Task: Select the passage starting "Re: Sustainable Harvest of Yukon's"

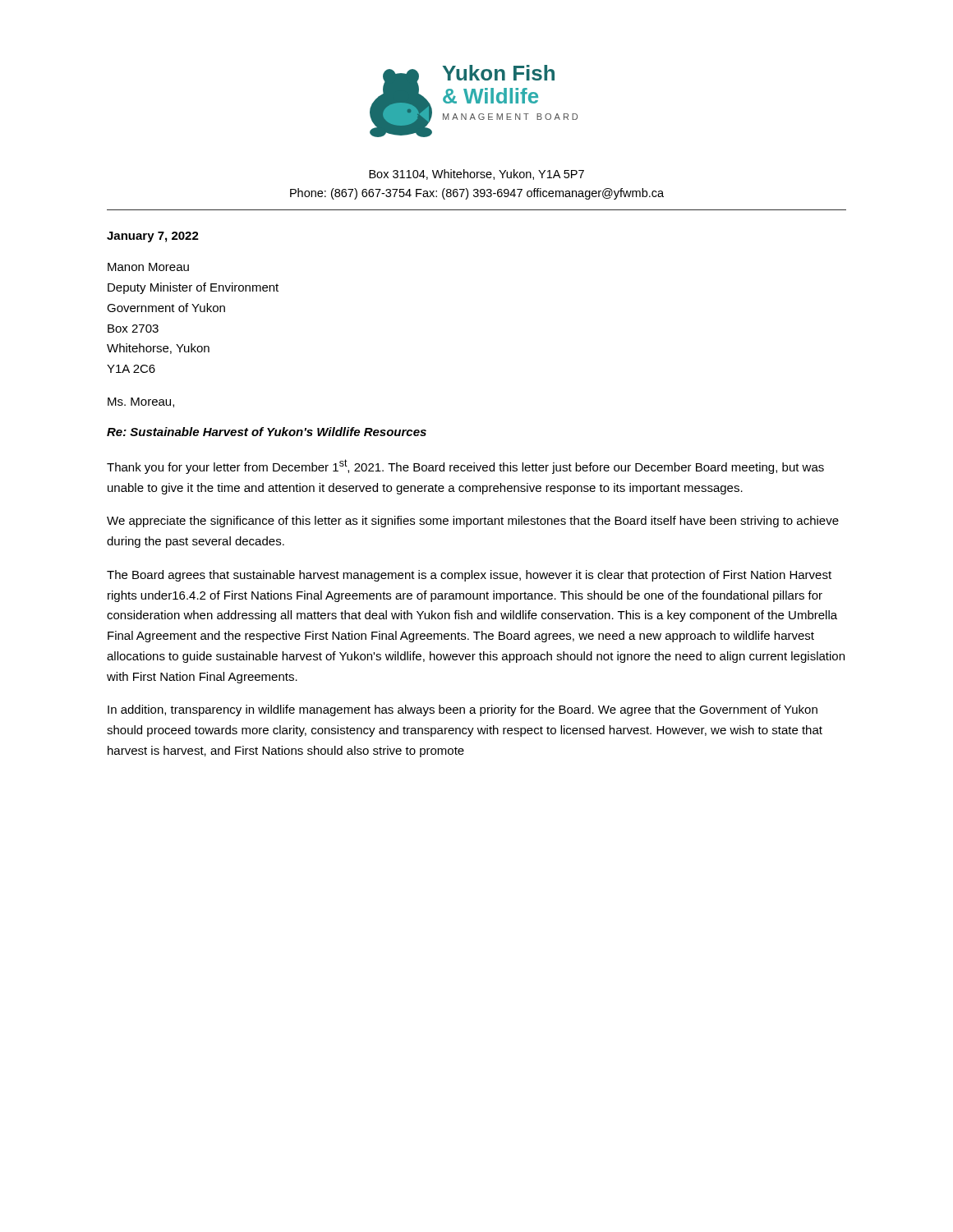Action: tap(267, 432)
